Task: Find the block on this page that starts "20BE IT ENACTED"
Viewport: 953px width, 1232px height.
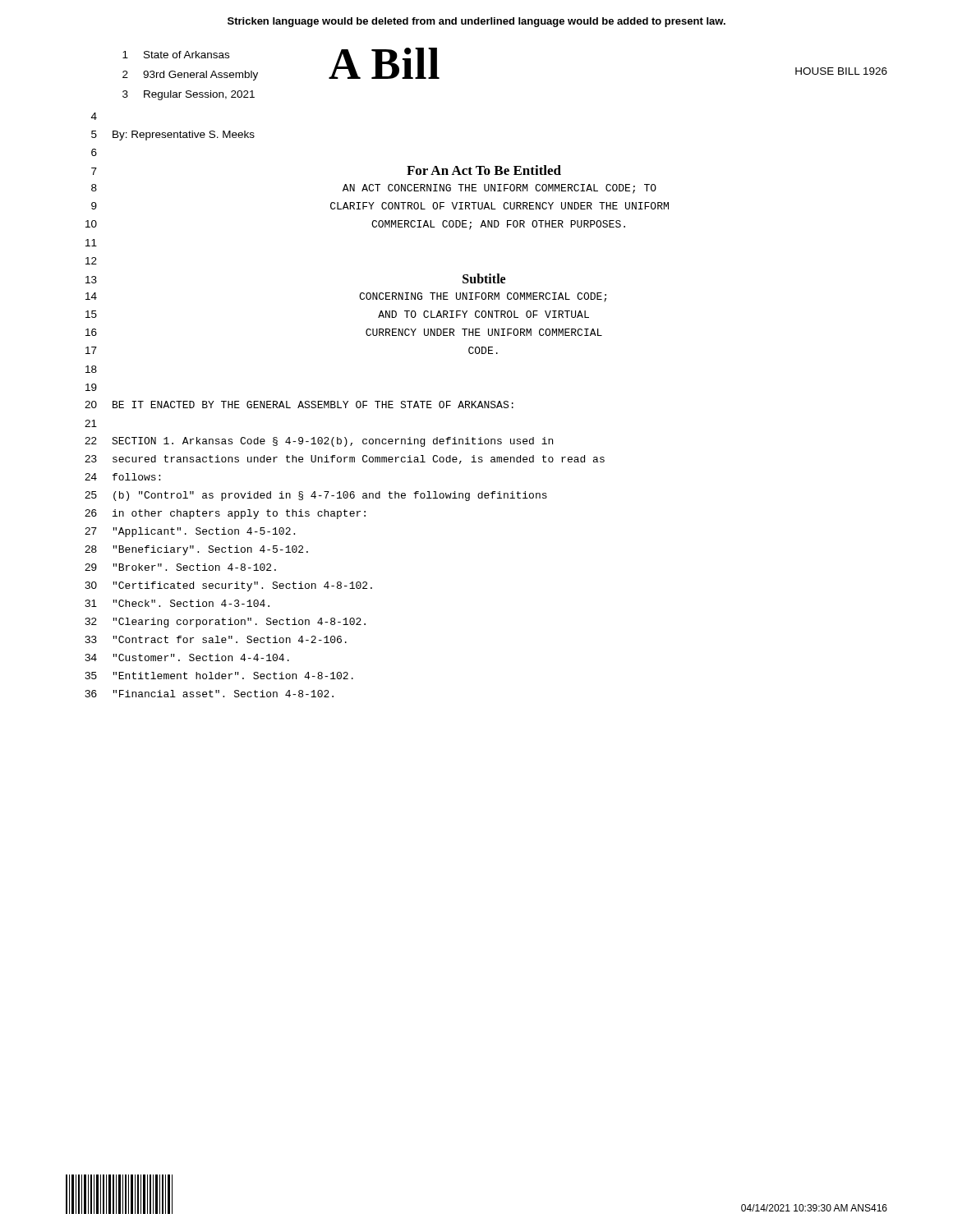Action: 476,406
